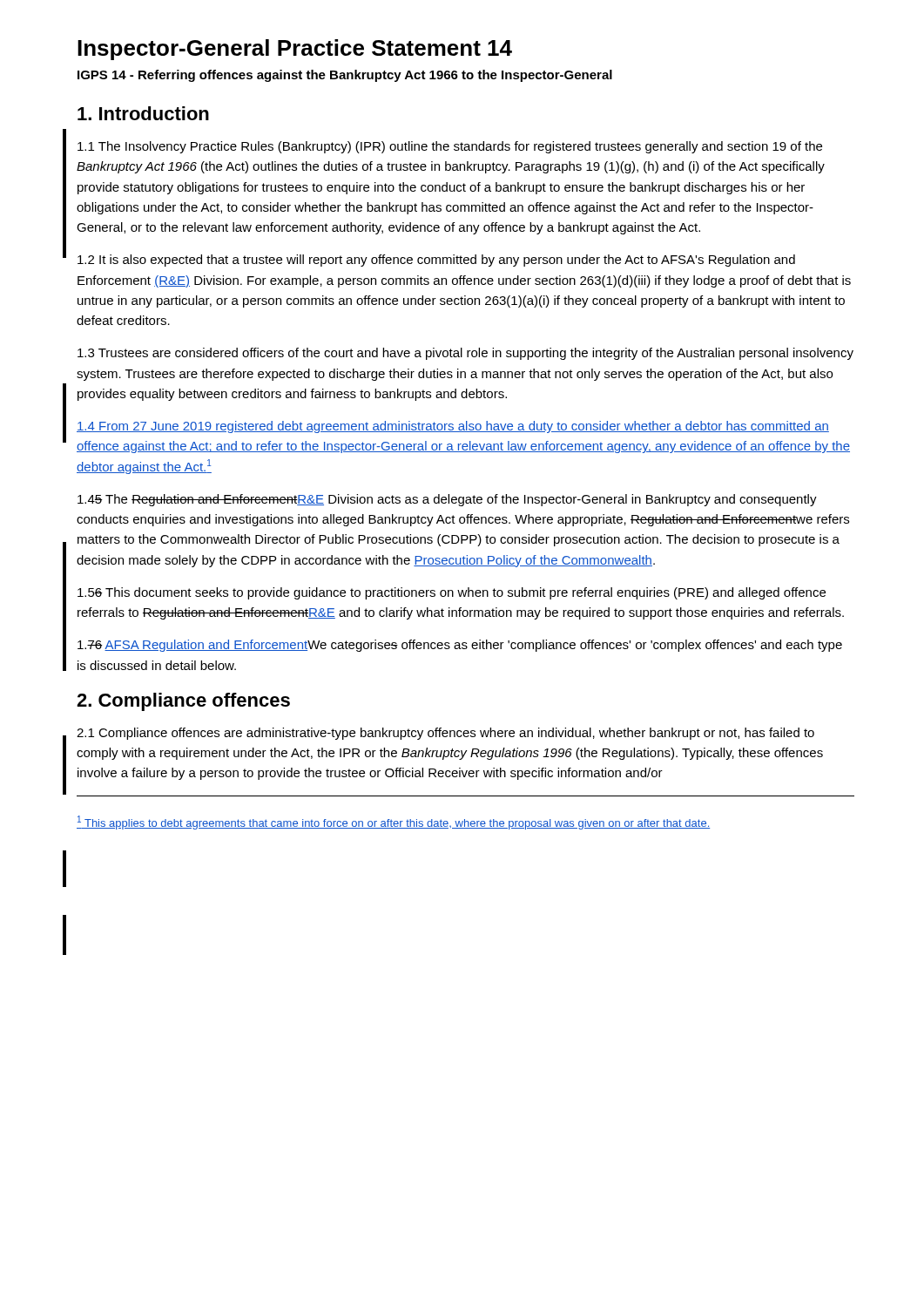Select the text block that reads "1 Compliance offences are administrative-type bankruptcy"
924x1307 pixels.
[x=450, y=753]
